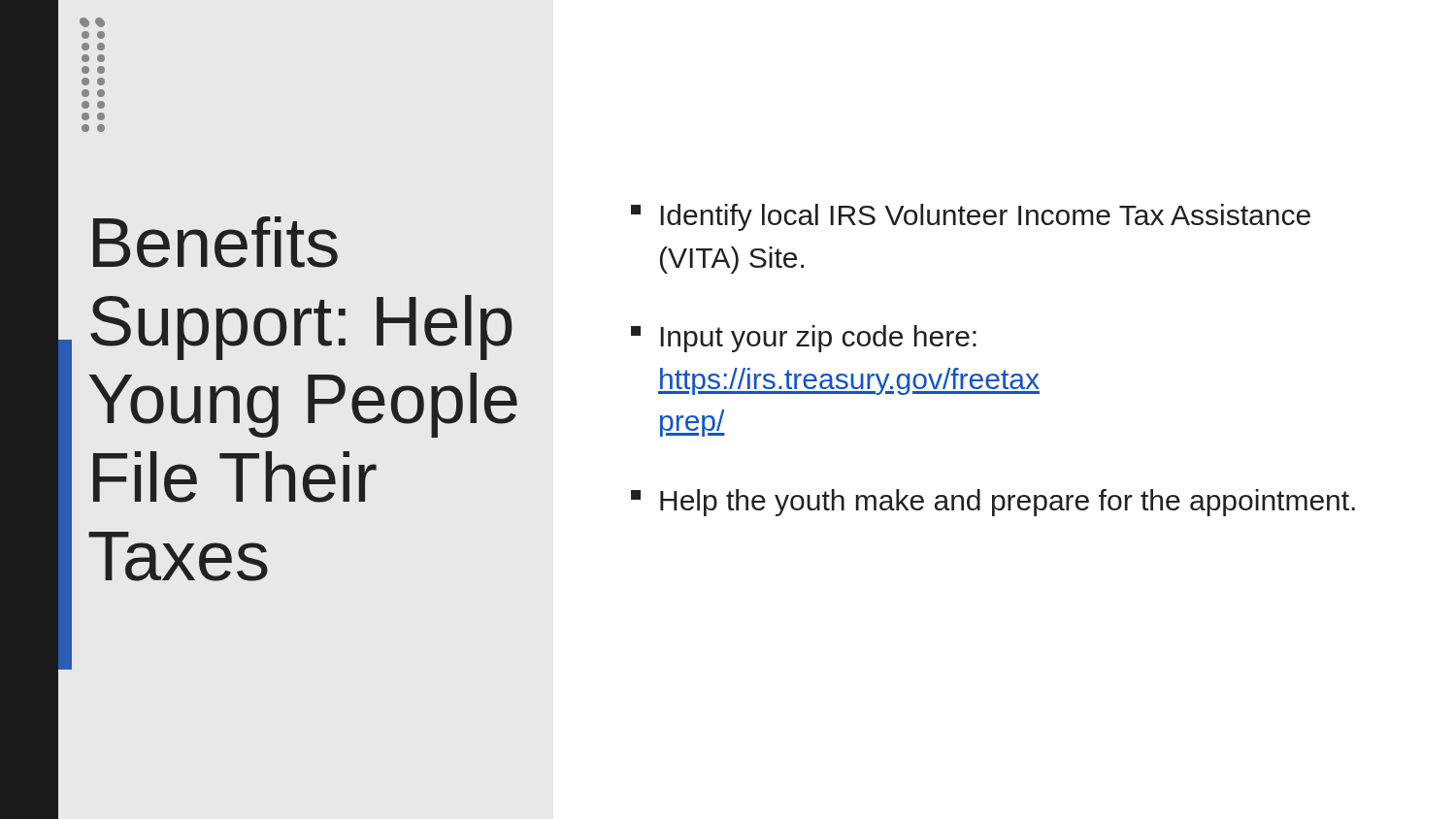Click on the list item that reads "Identify local IRS Volunteer"
1456x819 pixels.
[x=1009, y=236]
